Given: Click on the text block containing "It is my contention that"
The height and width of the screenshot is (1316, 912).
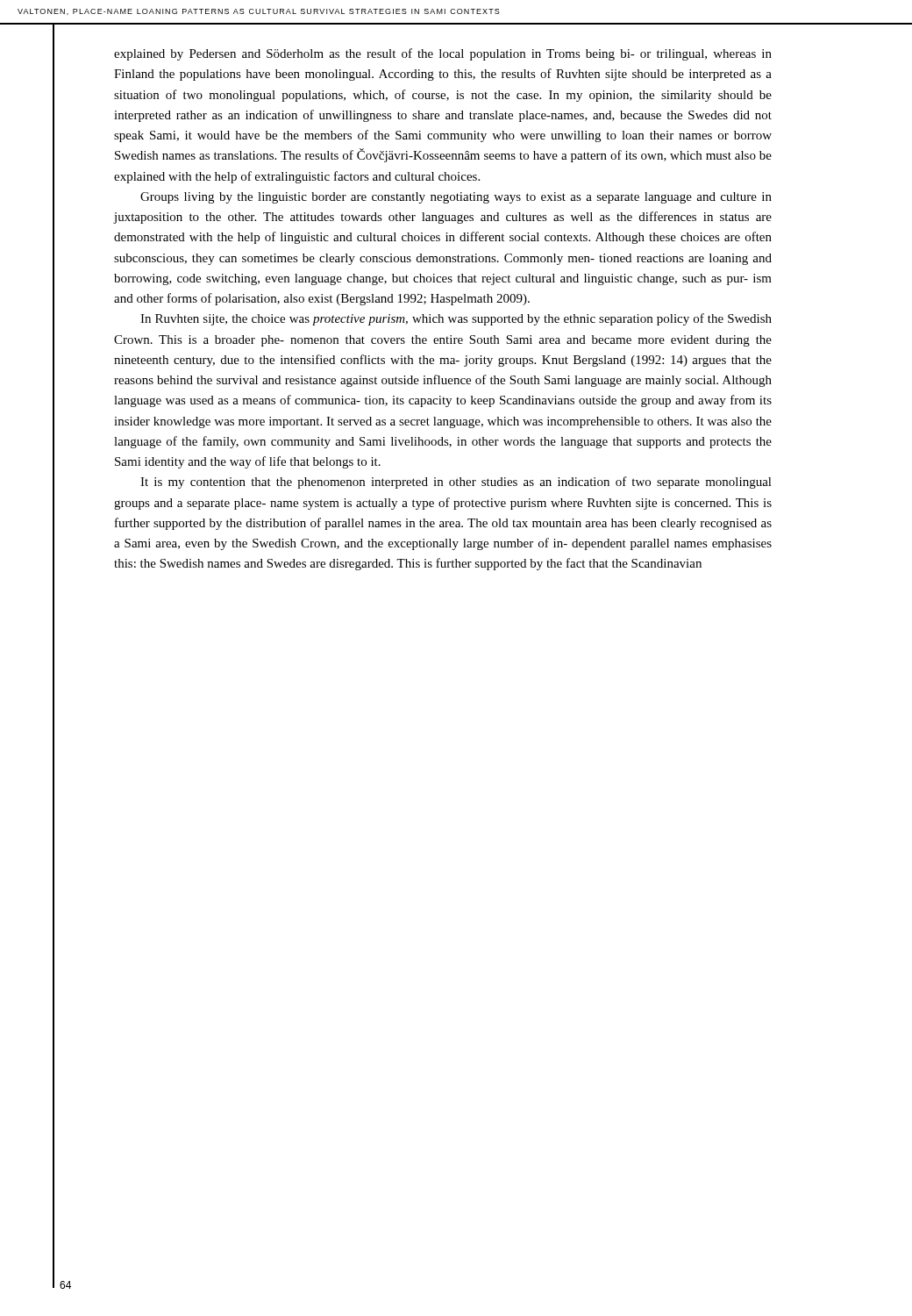Looking at the screenshot, I should point(443,523).
